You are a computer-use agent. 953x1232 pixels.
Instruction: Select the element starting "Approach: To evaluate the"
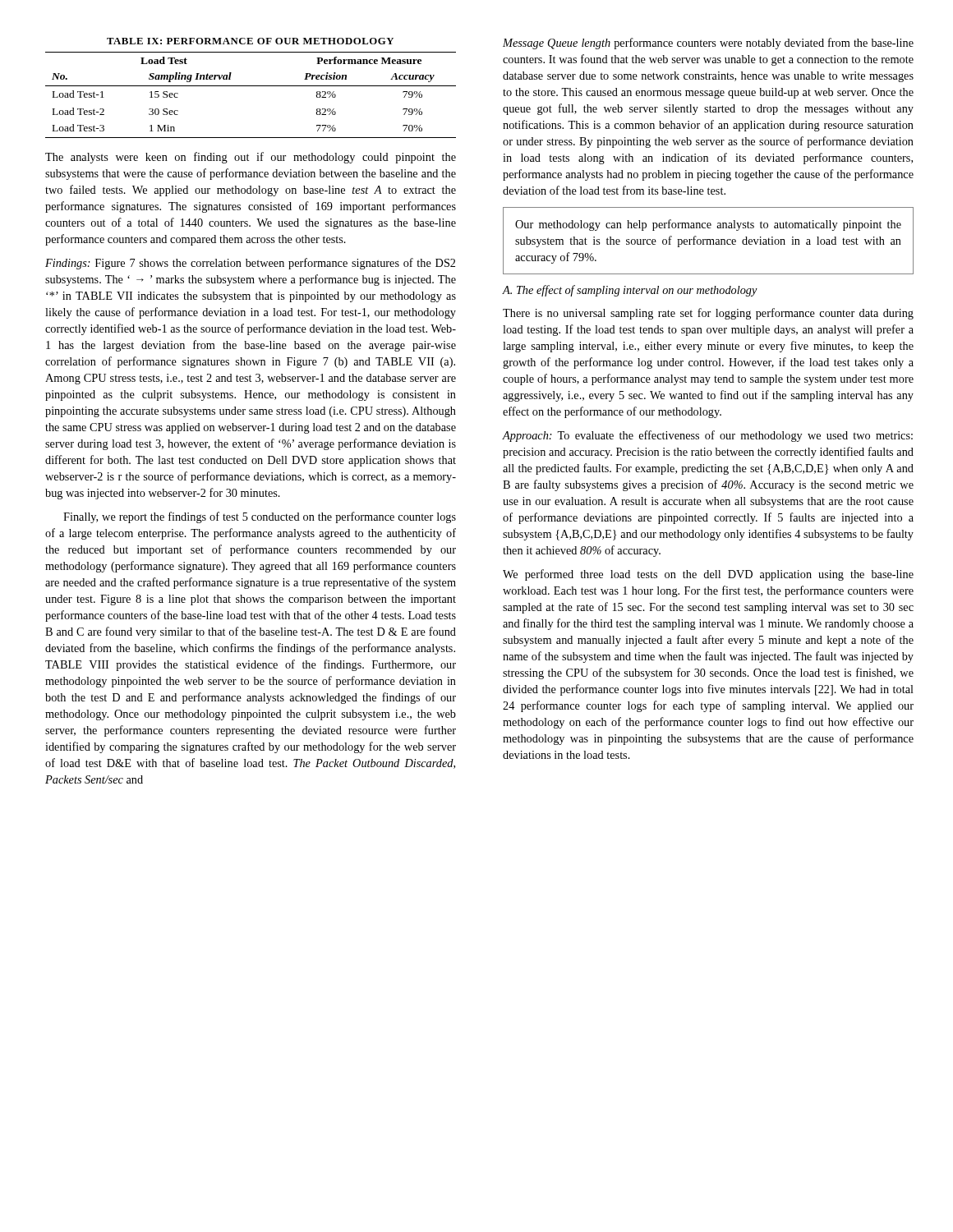[x=708, y=493]
